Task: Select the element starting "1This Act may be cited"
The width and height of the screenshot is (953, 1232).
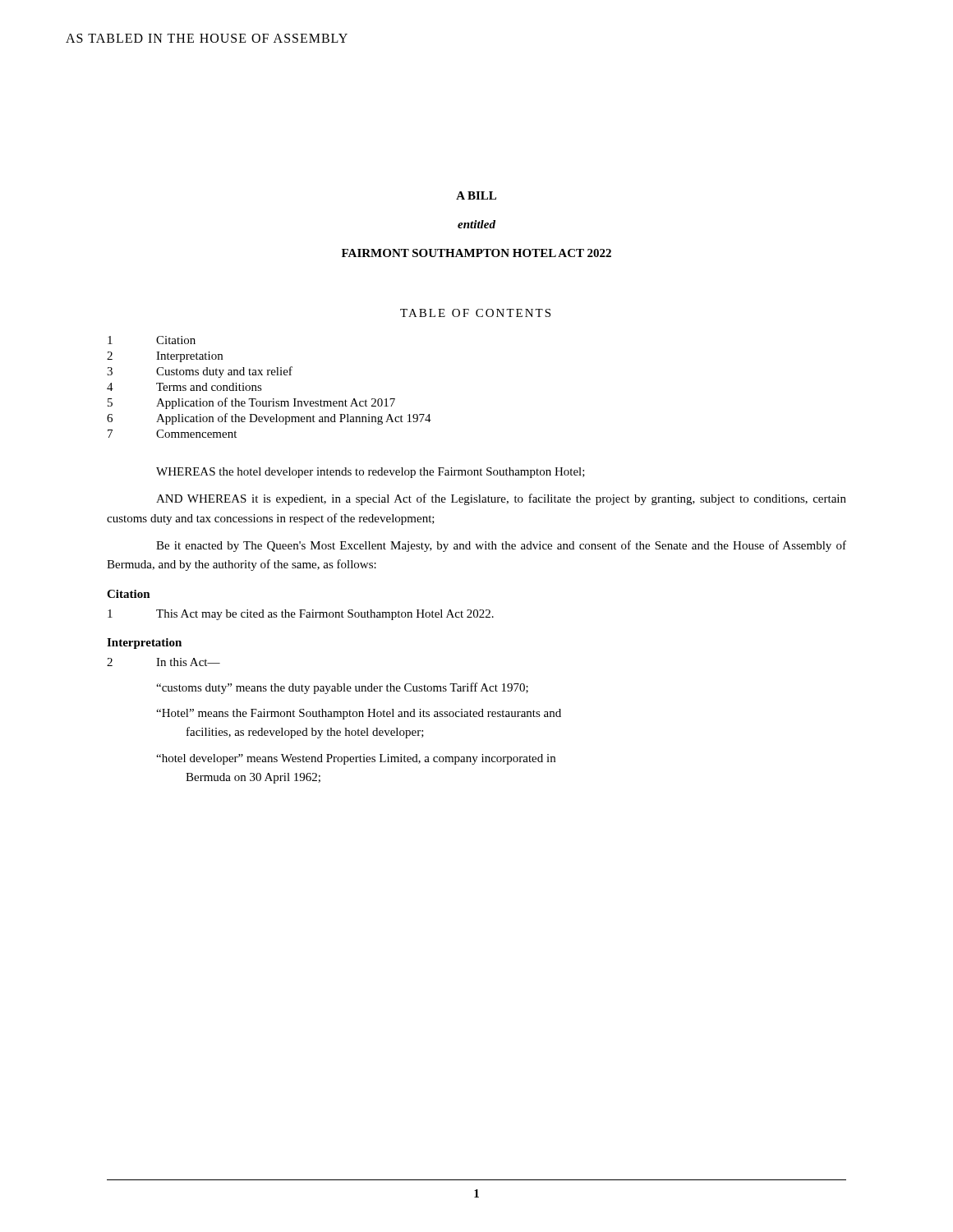Action: tap(301, 614)
